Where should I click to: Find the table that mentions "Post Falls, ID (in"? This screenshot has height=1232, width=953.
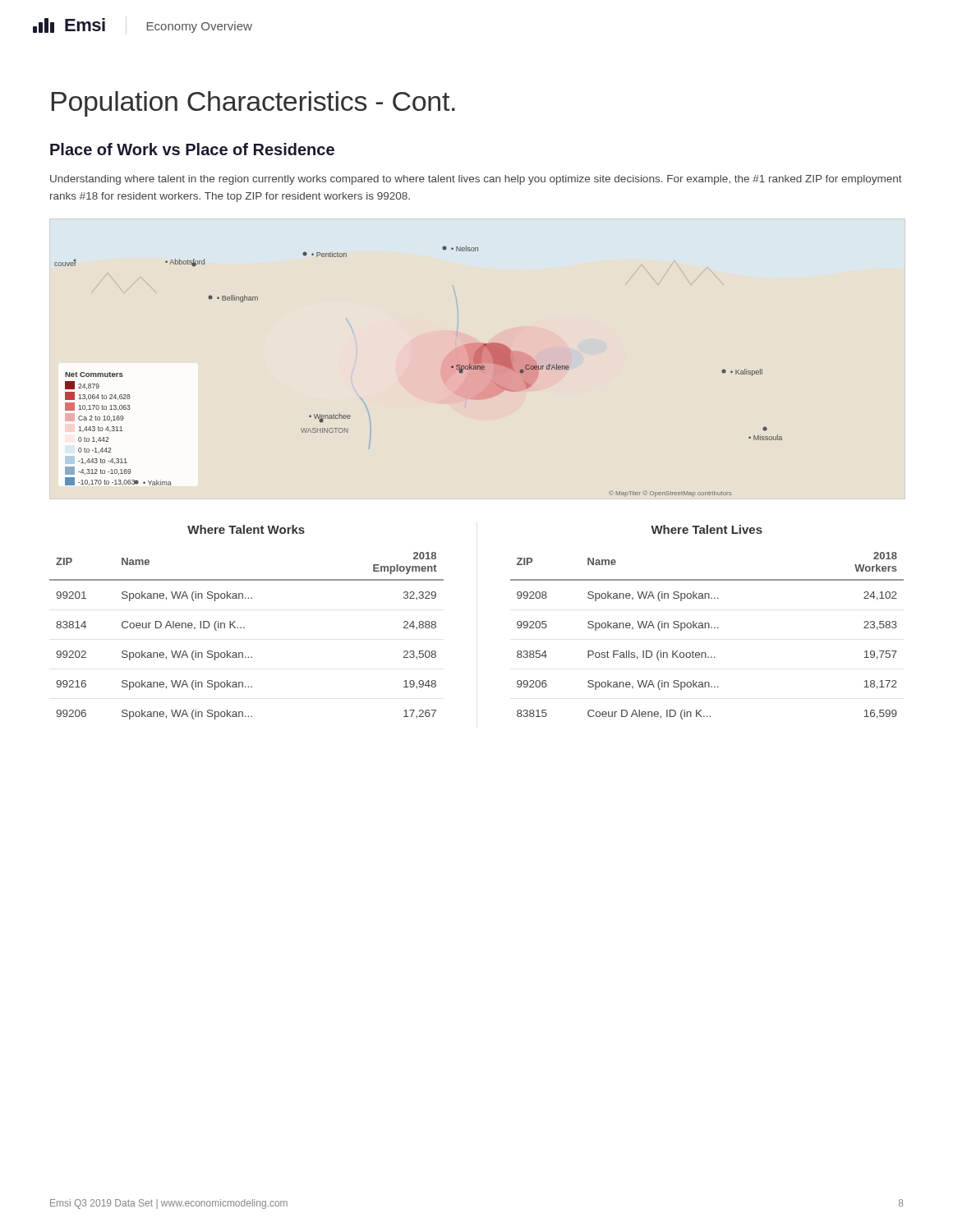click(x=707, y=625)
